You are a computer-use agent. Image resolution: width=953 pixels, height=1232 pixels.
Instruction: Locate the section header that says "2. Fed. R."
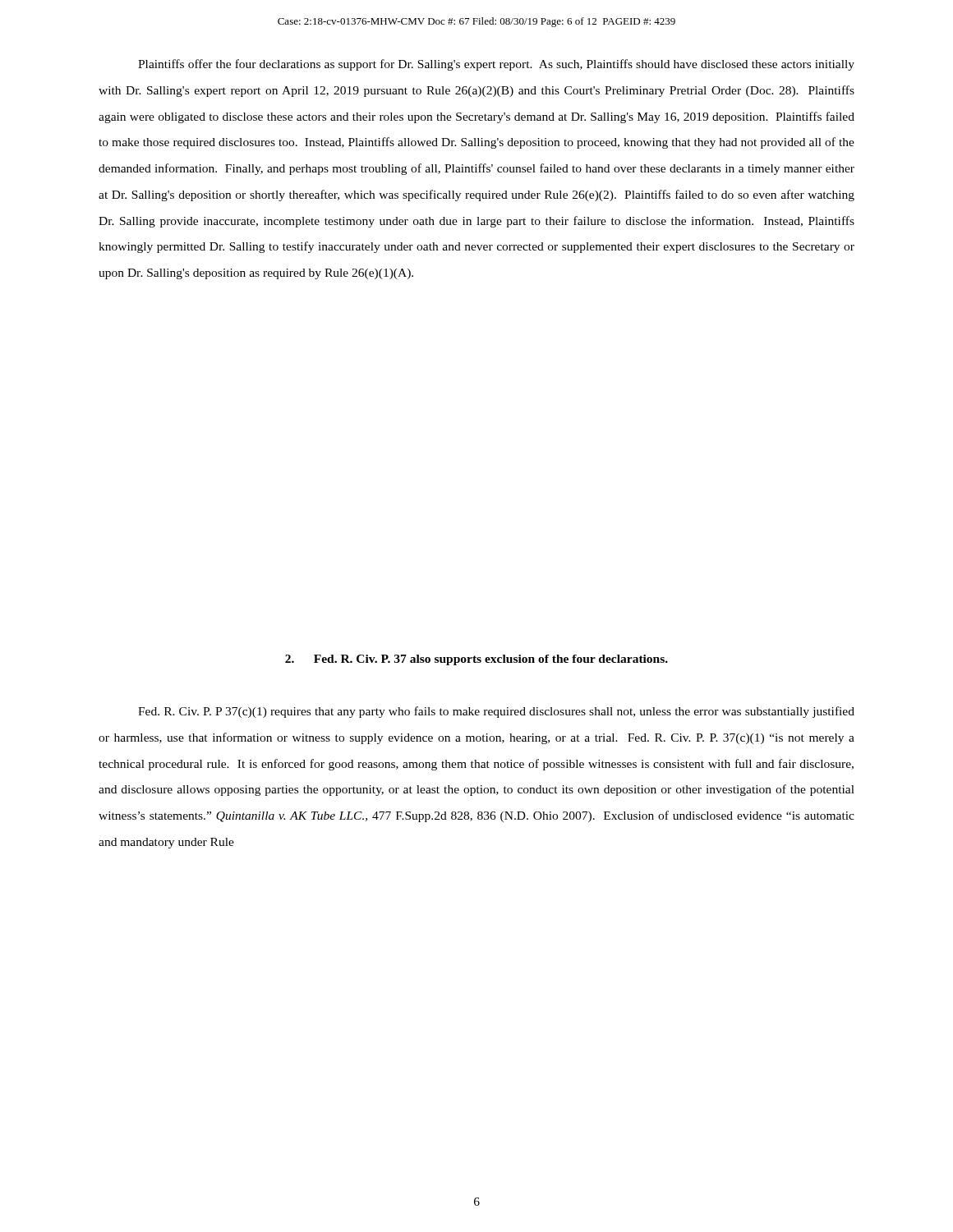[x=476, y=658]
